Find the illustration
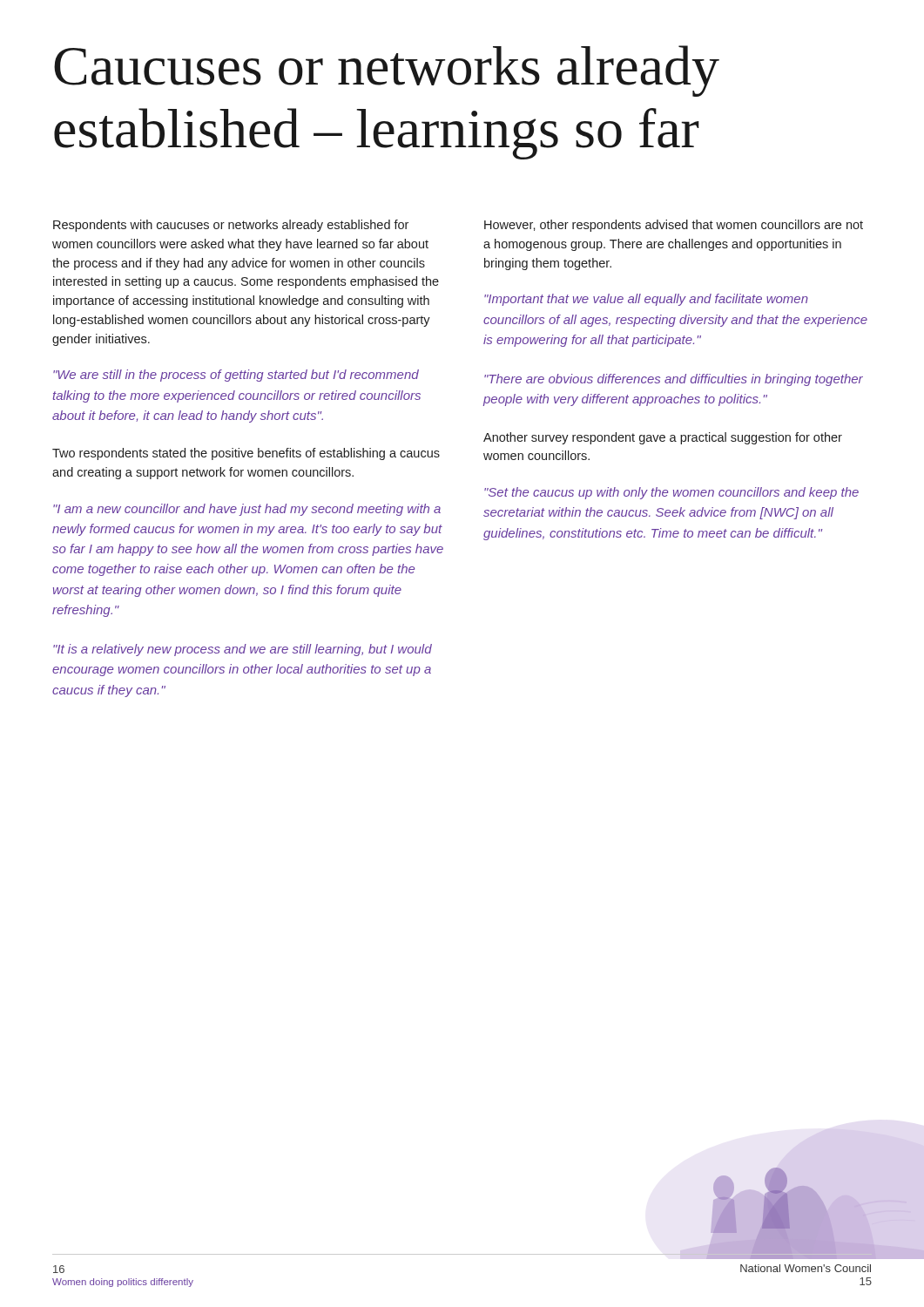 750,1159
